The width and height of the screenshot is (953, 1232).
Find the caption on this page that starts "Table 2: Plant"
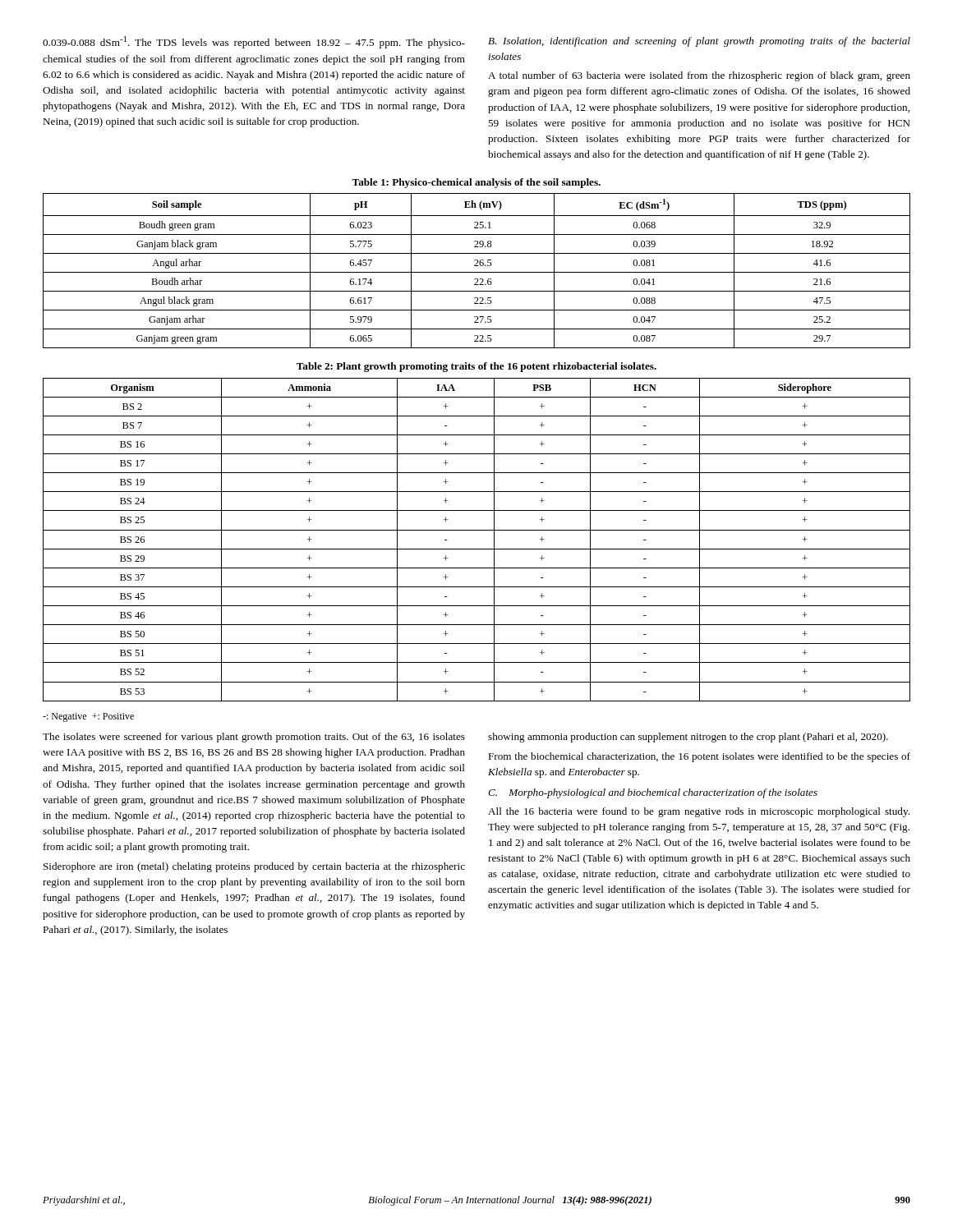[x=476, y=366]
